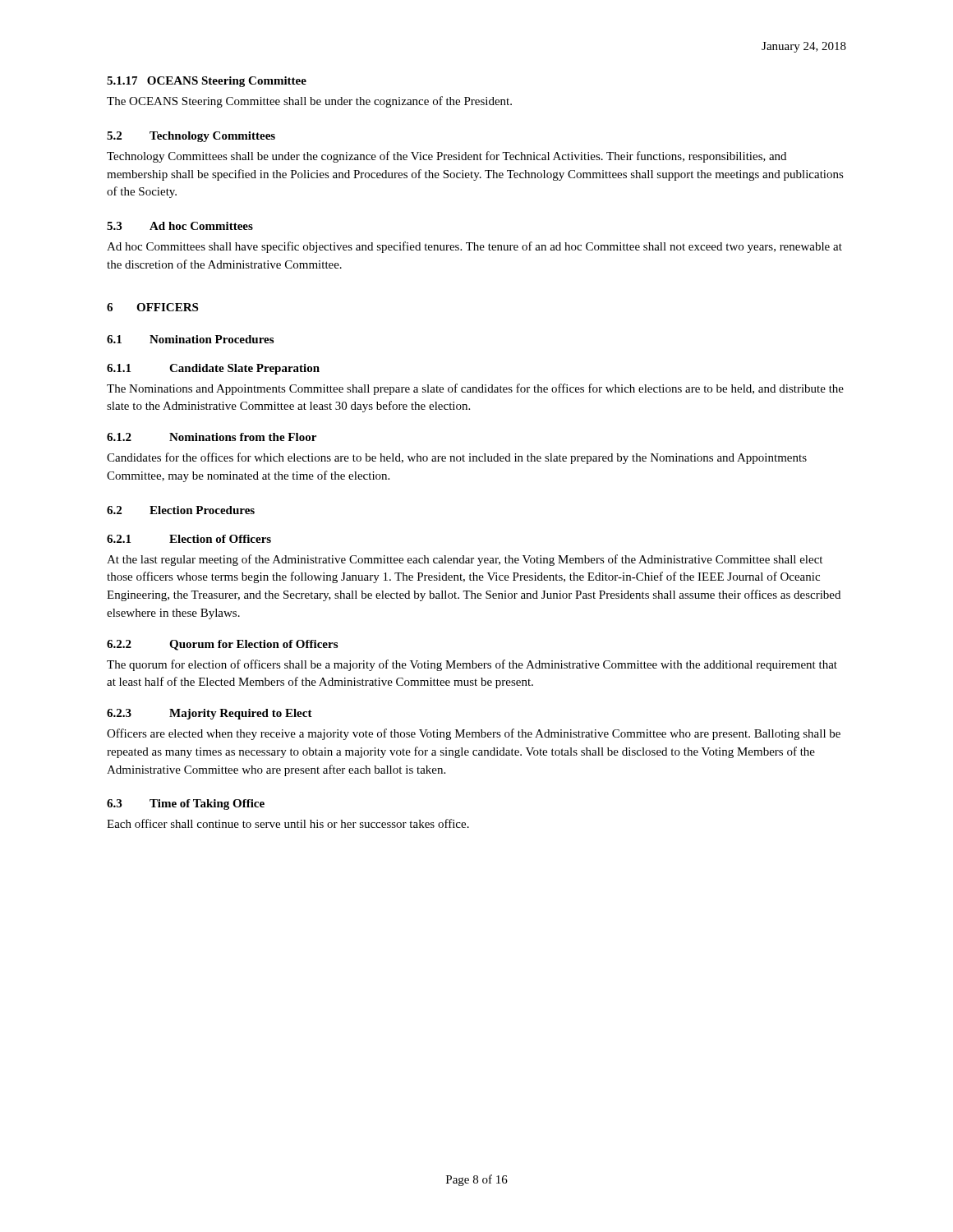Screen dimensions: 1232x953
Task: Point to "6.2Election Procedures"
Action: (x=181, y=510)
